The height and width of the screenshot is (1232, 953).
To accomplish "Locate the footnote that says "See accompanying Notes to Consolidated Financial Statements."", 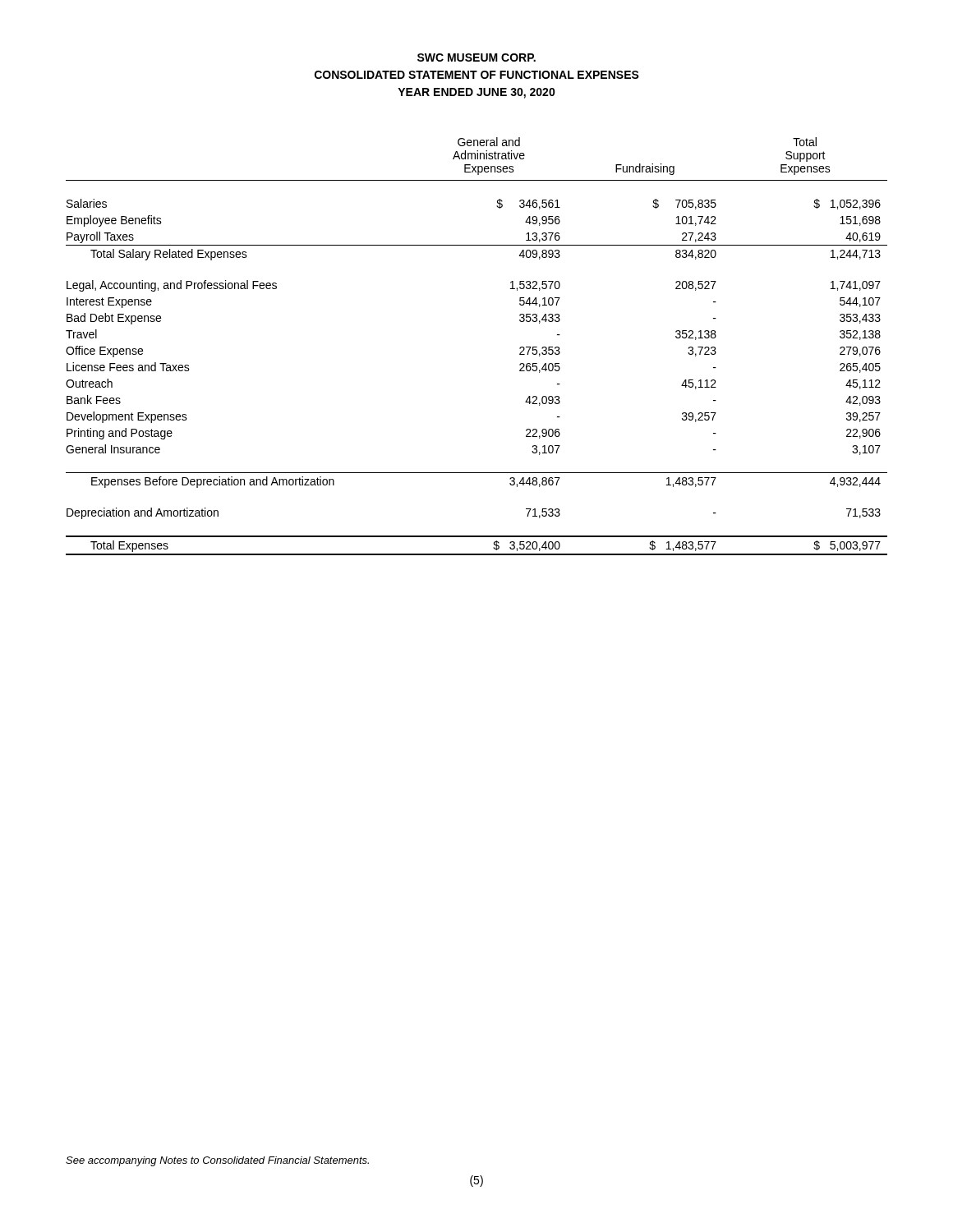I will pos(218,1160).
